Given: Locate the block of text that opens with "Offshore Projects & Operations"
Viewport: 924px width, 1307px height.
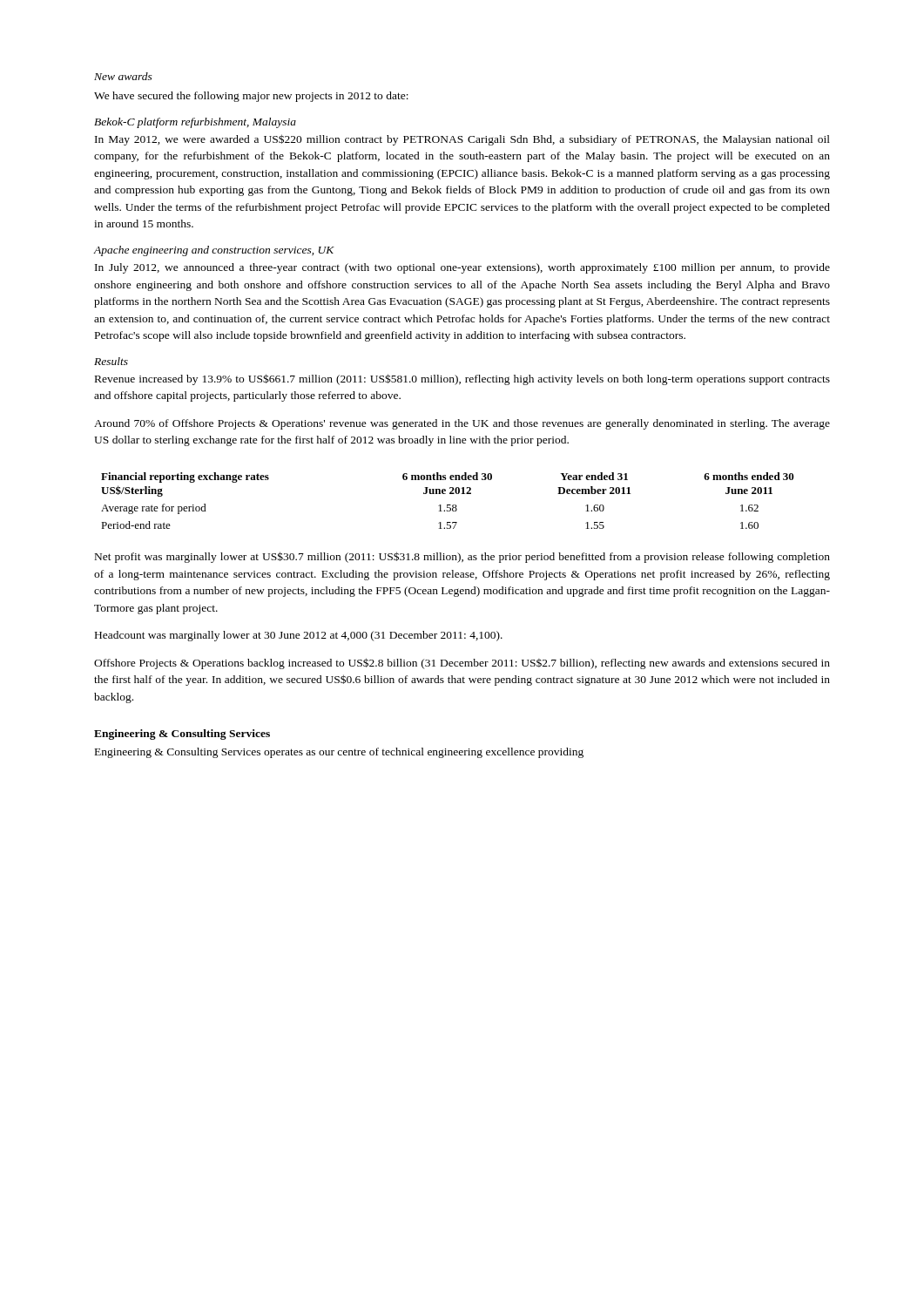Looking at the screenshot, I should coord(462,680).
